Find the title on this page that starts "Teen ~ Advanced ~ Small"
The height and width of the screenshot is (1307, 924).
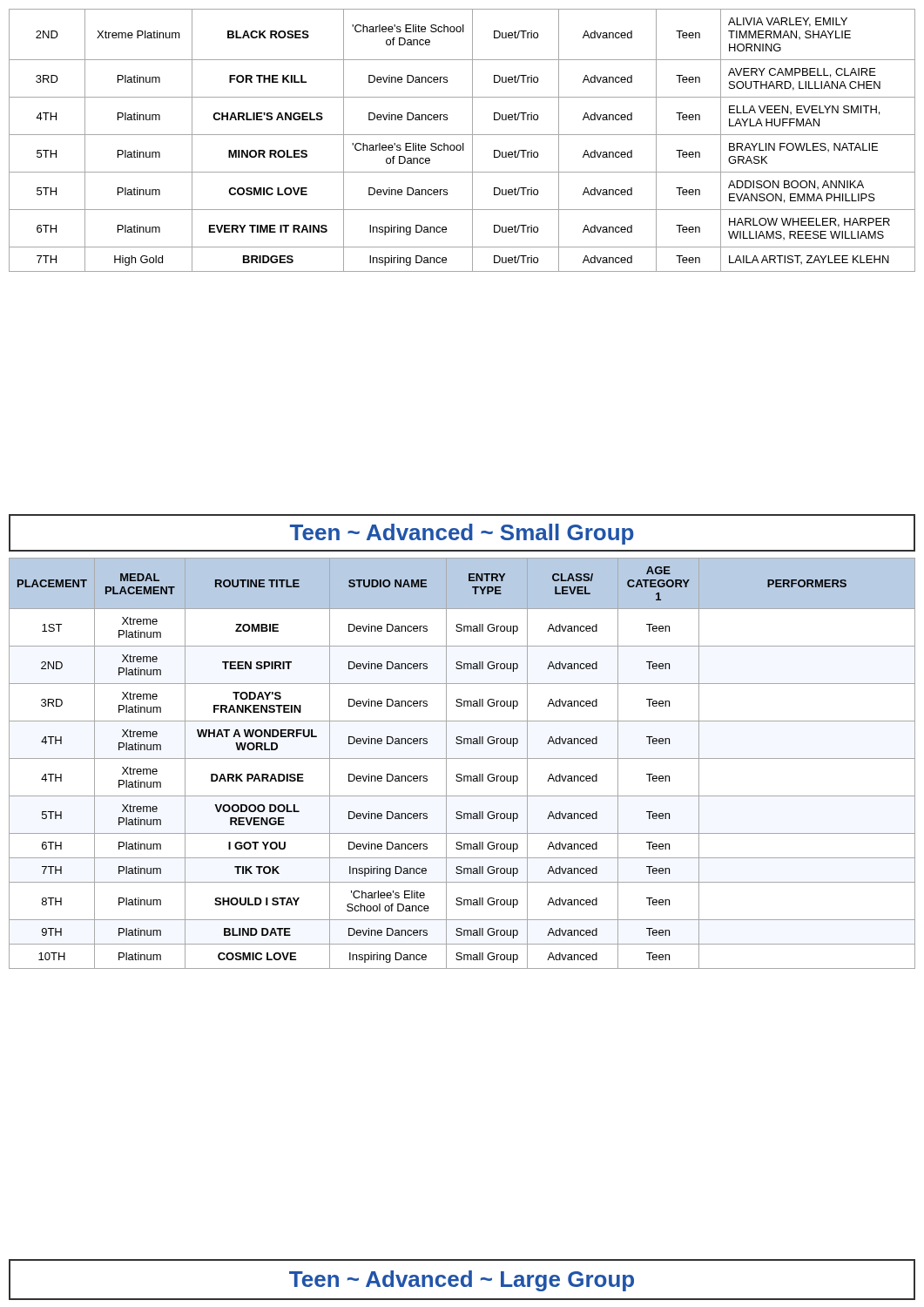tap(462, 533)
